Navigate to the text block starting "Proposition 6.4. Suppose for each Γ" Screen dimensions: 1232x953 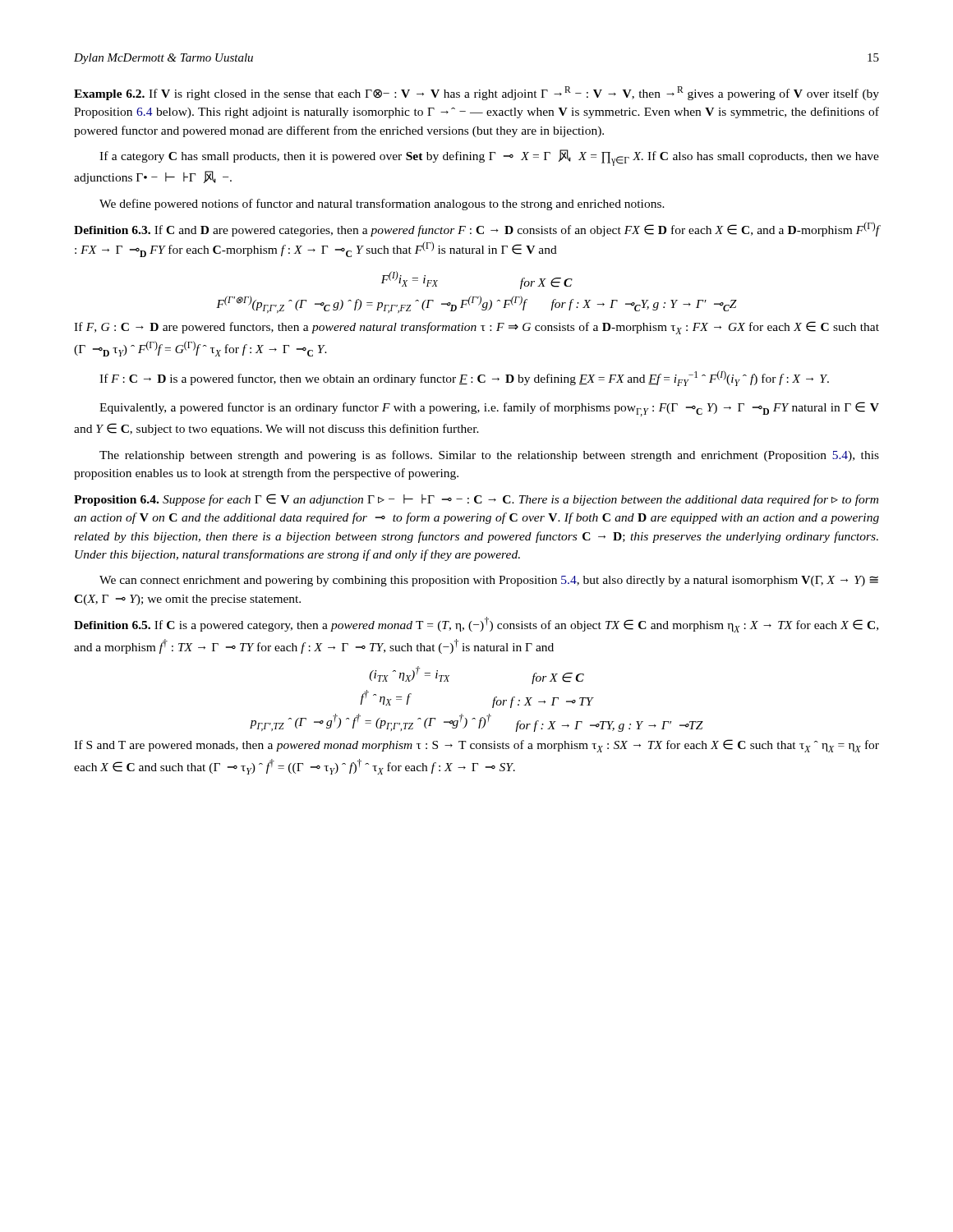[476, 527]
